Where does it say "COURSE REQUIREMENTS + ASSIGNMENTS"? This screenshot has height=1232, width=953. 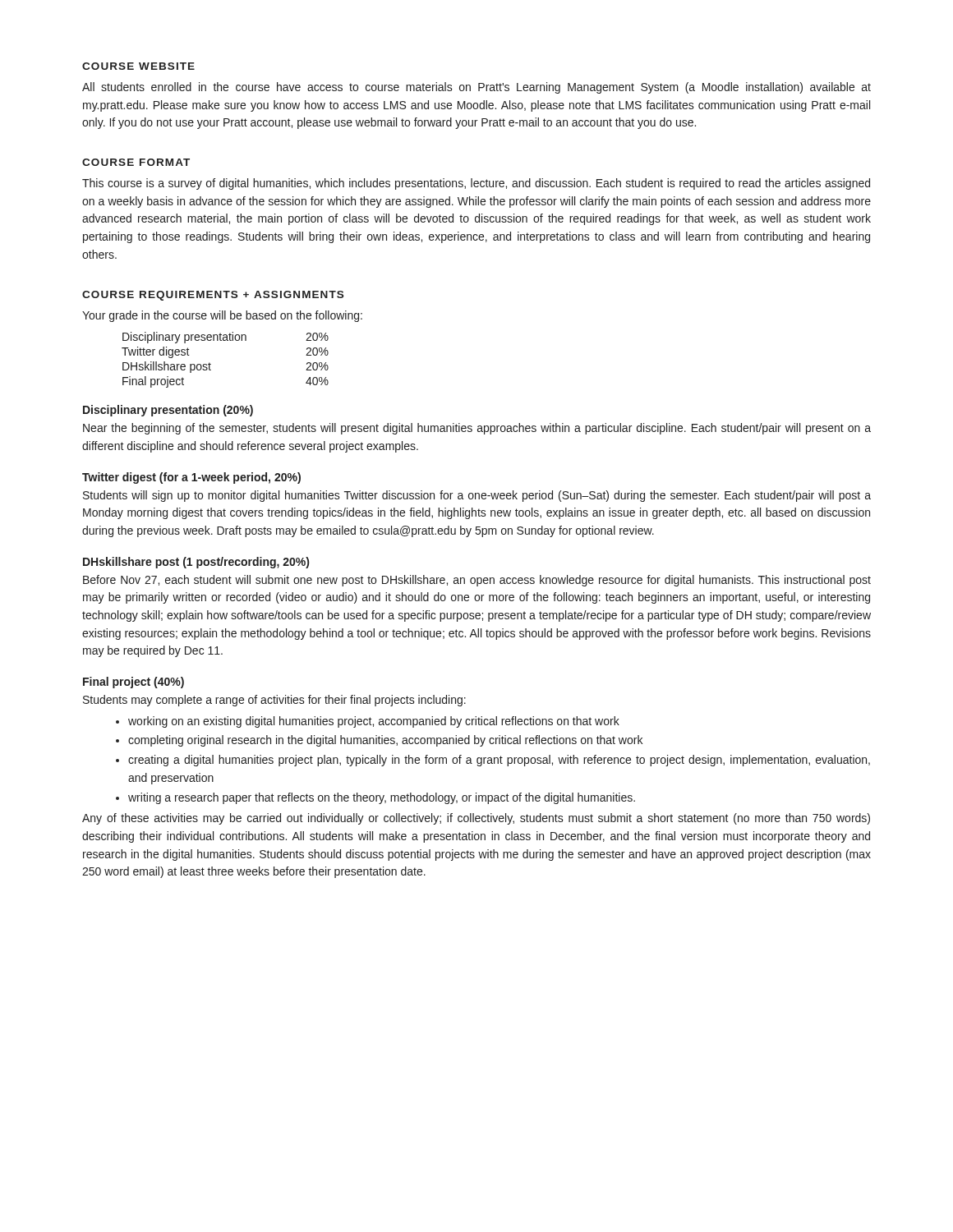(214, 294)
